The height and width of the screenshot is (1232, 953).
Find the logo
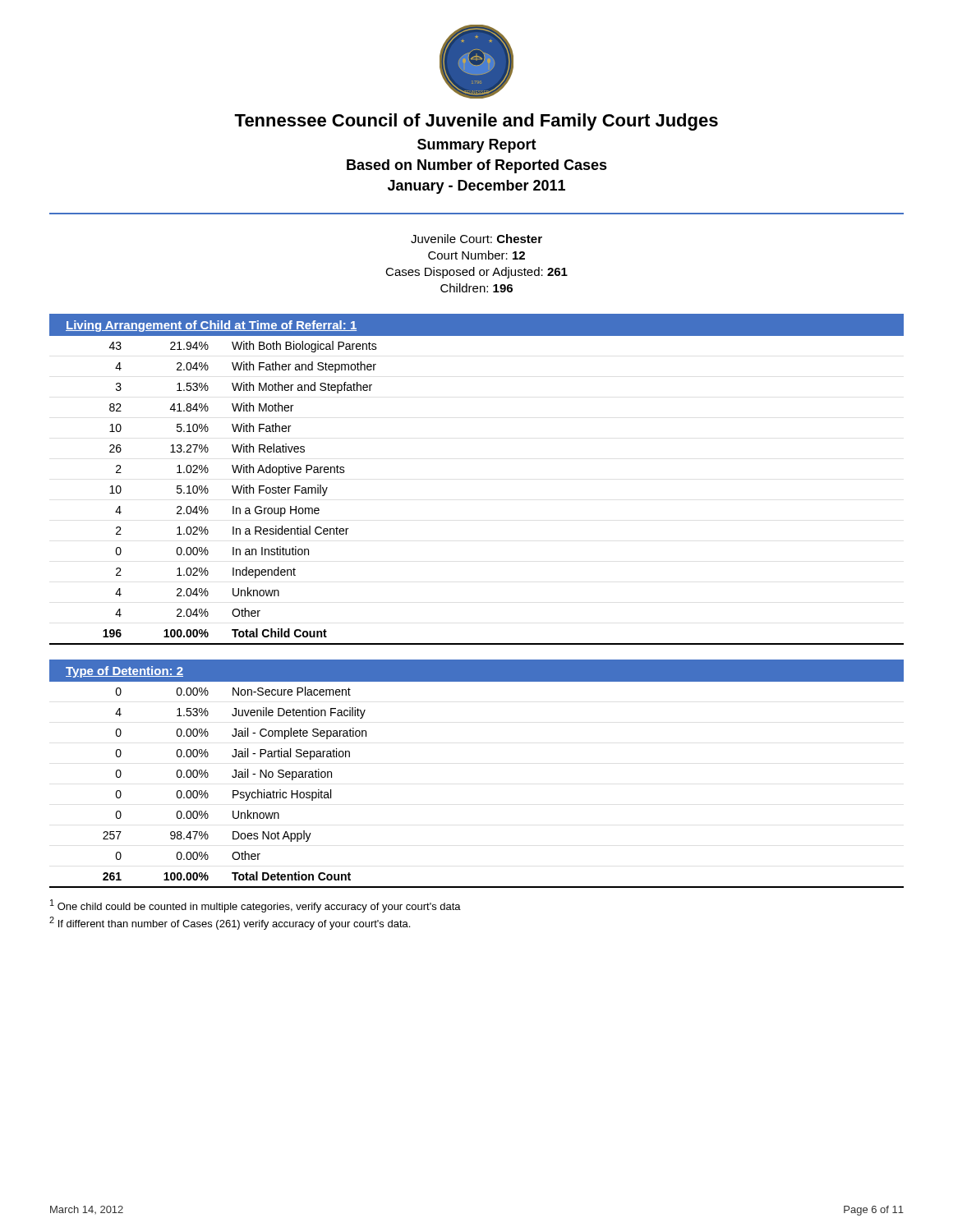point(476,102)
